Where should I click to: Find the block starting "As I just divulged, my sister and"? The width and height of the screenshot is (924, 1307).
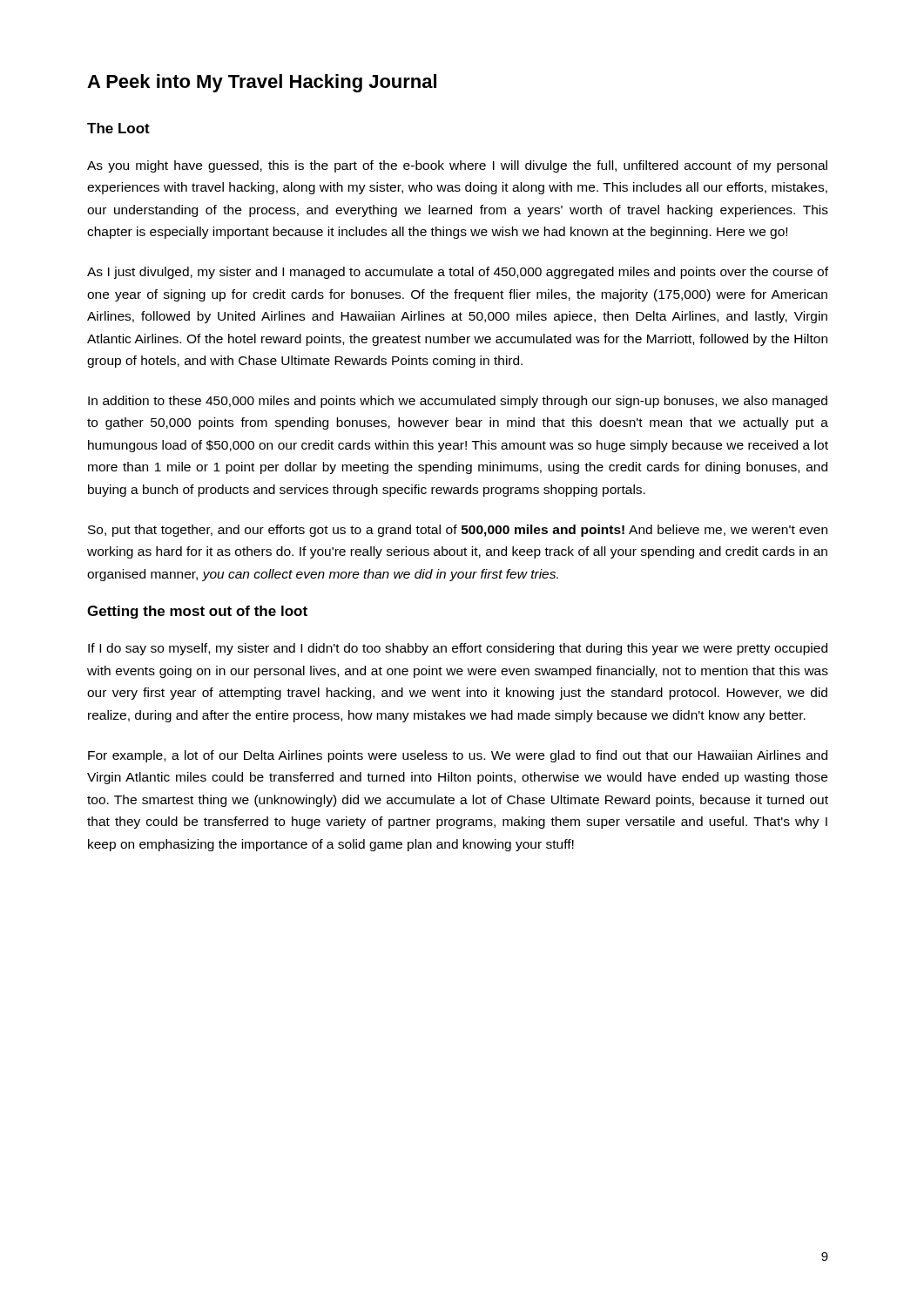click(x=458, y=316)
